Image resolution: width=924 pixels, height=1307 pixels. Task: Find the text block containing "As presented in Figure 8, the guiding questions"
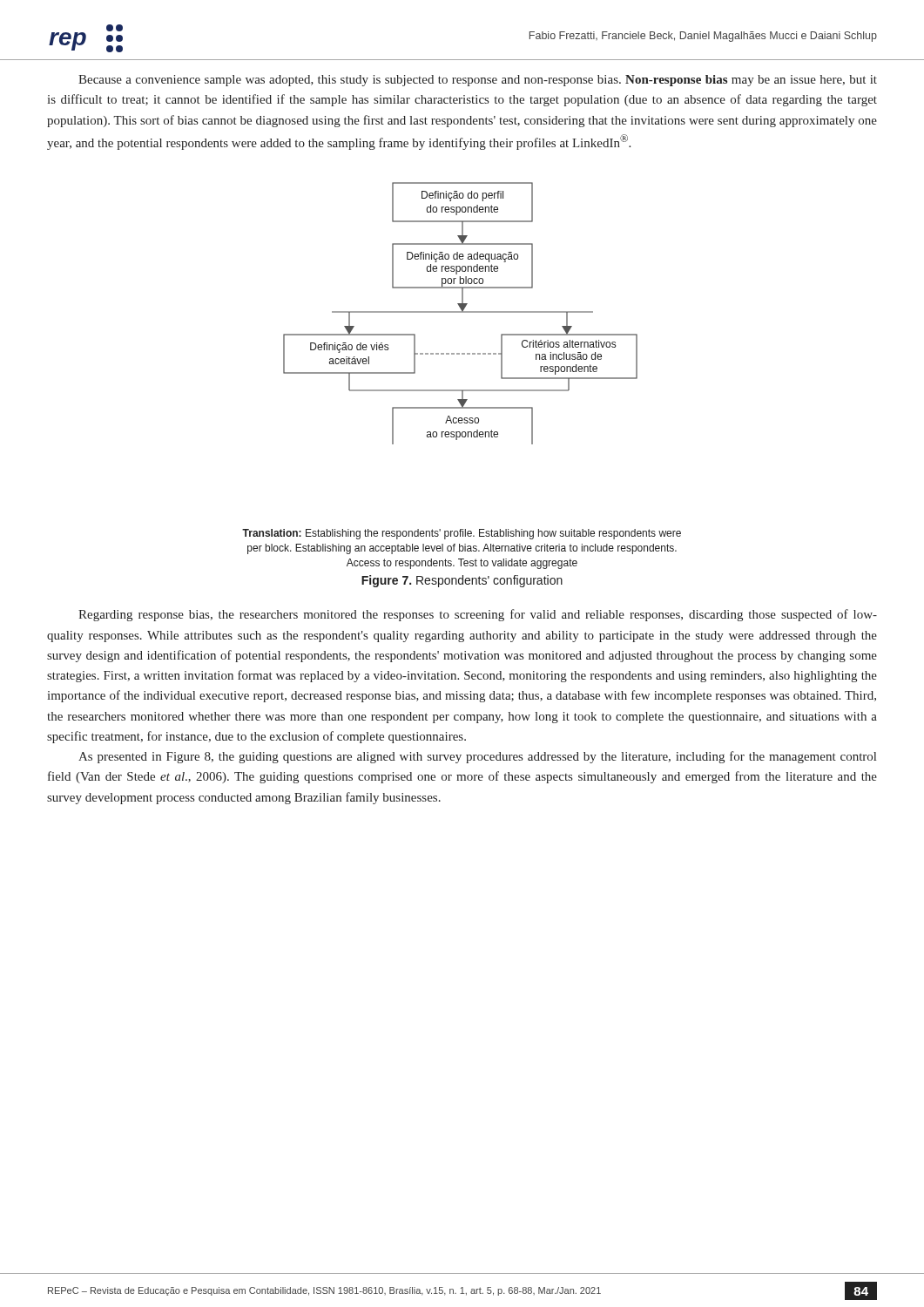click(462, 777)
